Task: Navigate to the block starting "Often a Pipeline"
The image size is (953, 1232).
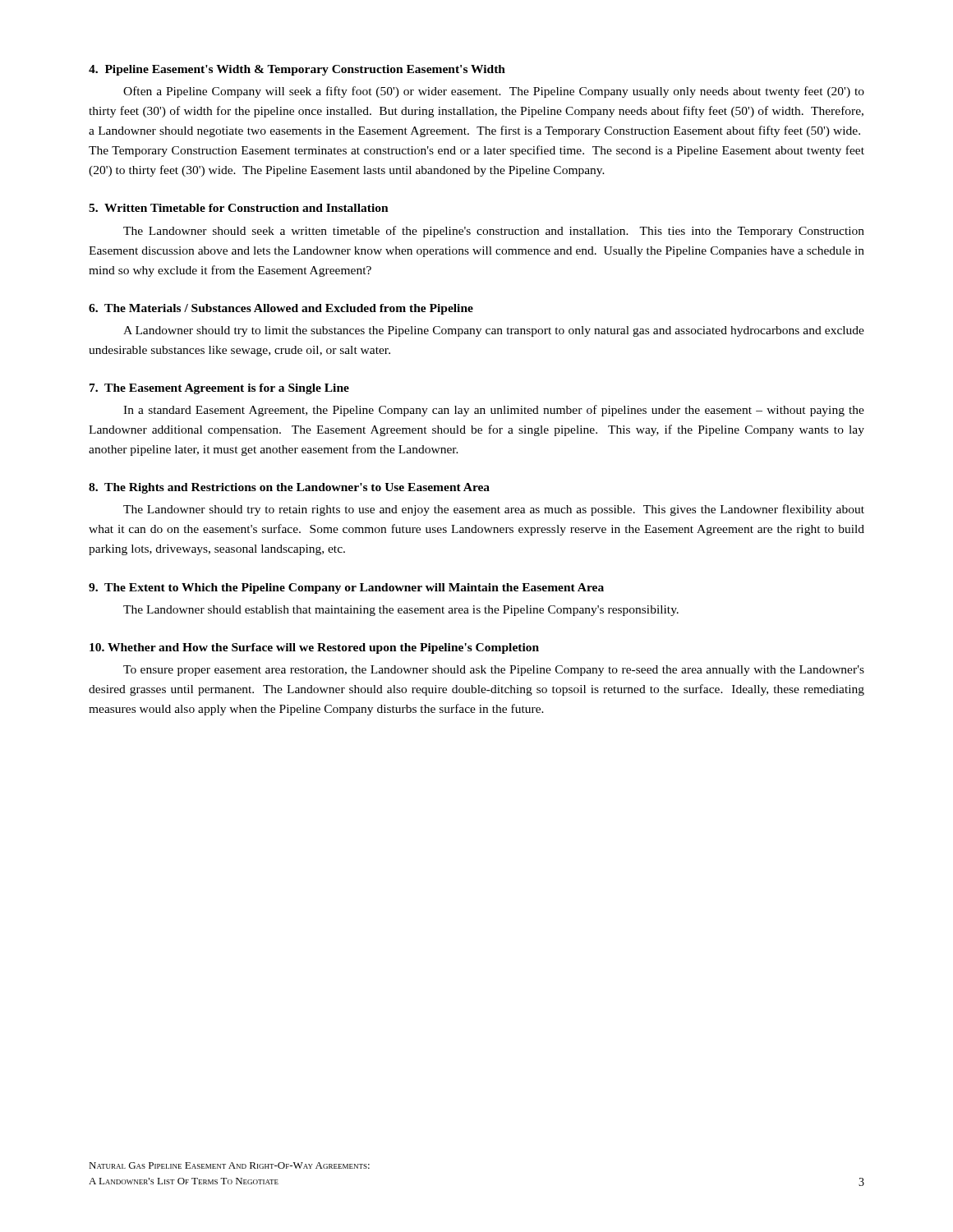Action: point(476,131)
